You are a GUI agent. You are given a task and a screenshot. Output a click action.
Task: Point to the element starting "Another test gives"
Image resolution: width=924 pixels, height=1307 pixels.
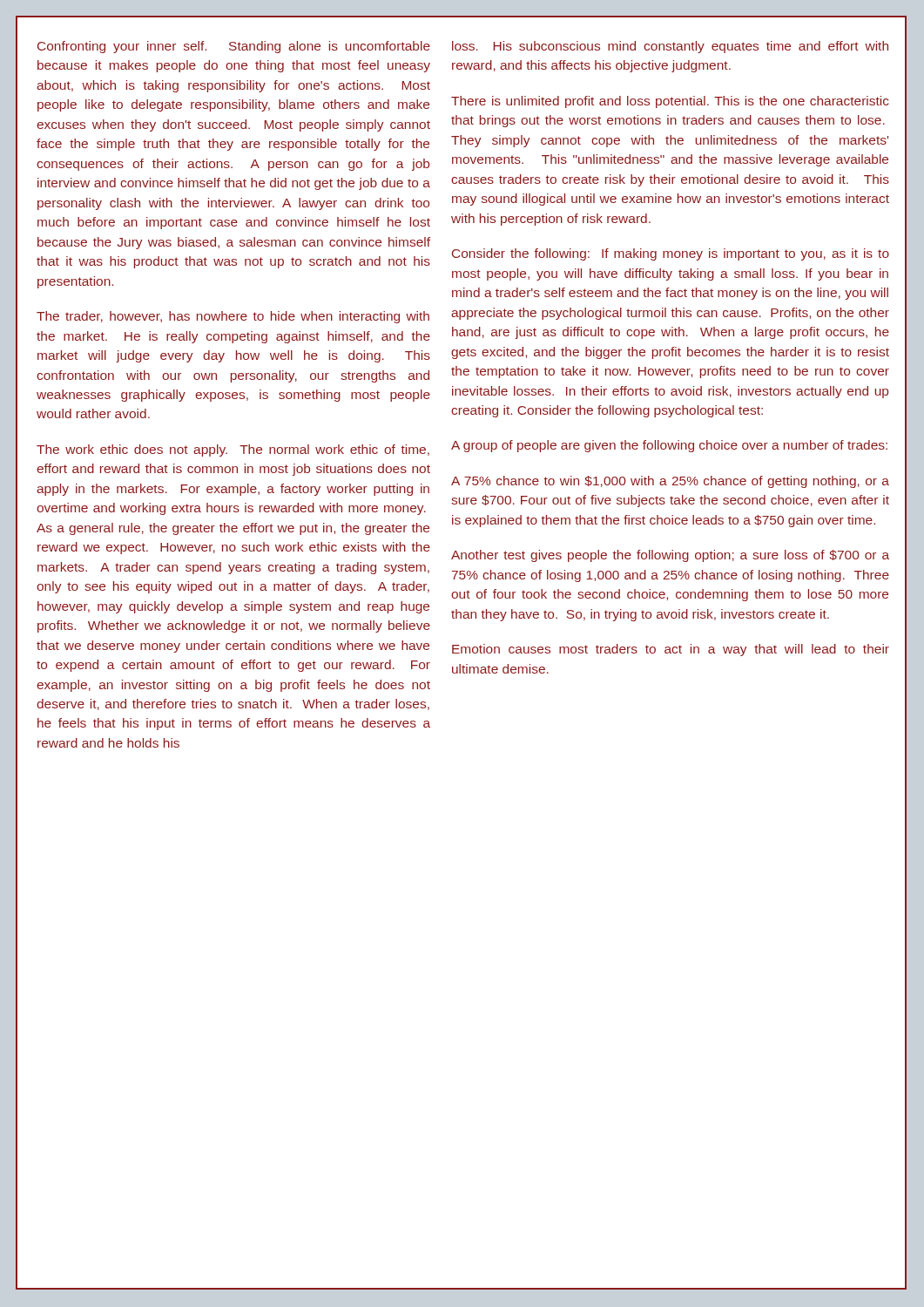(670, 584)
